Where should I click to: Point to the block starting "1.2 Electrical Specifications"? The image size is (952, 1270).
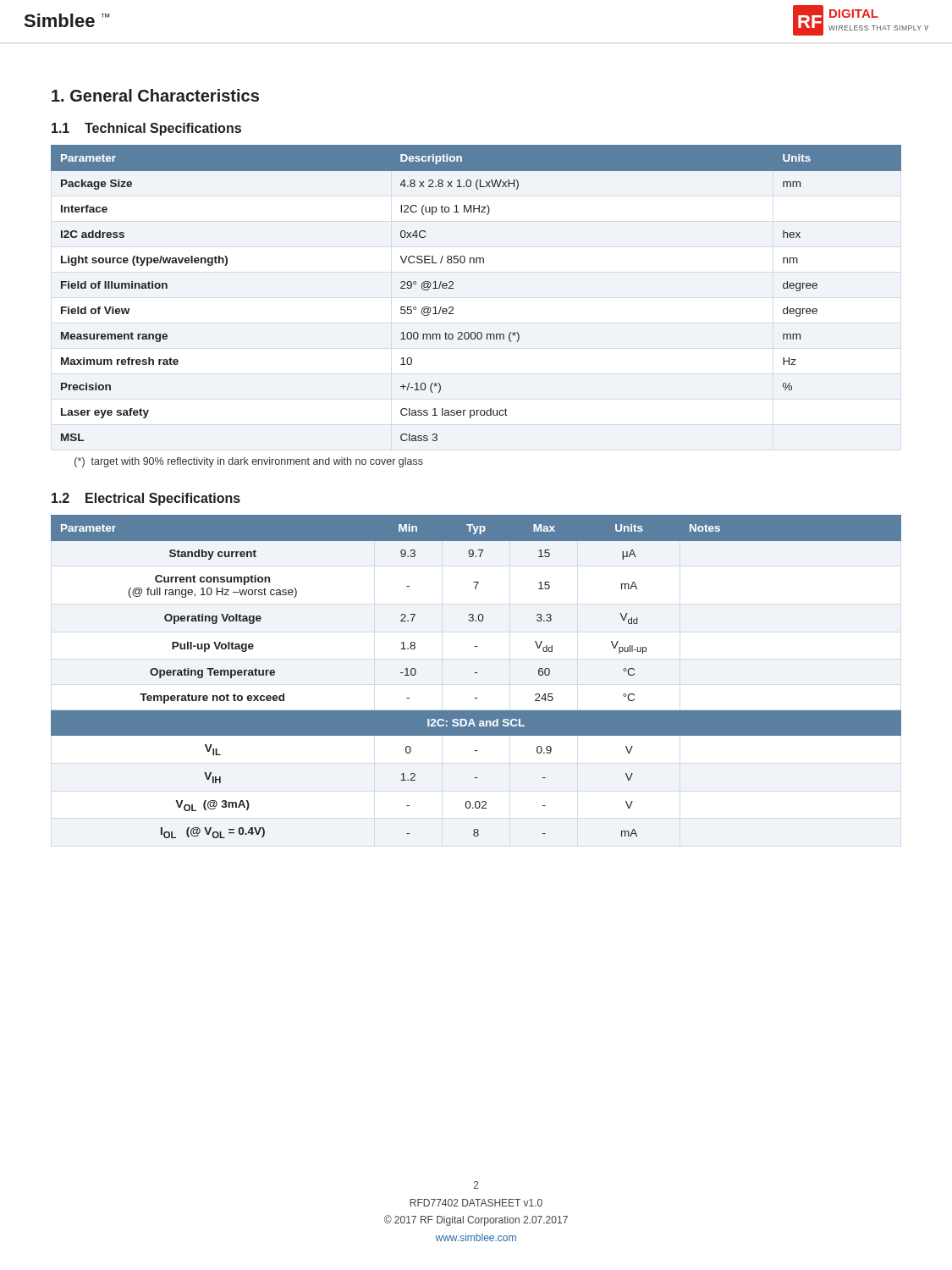coord(146,498)
